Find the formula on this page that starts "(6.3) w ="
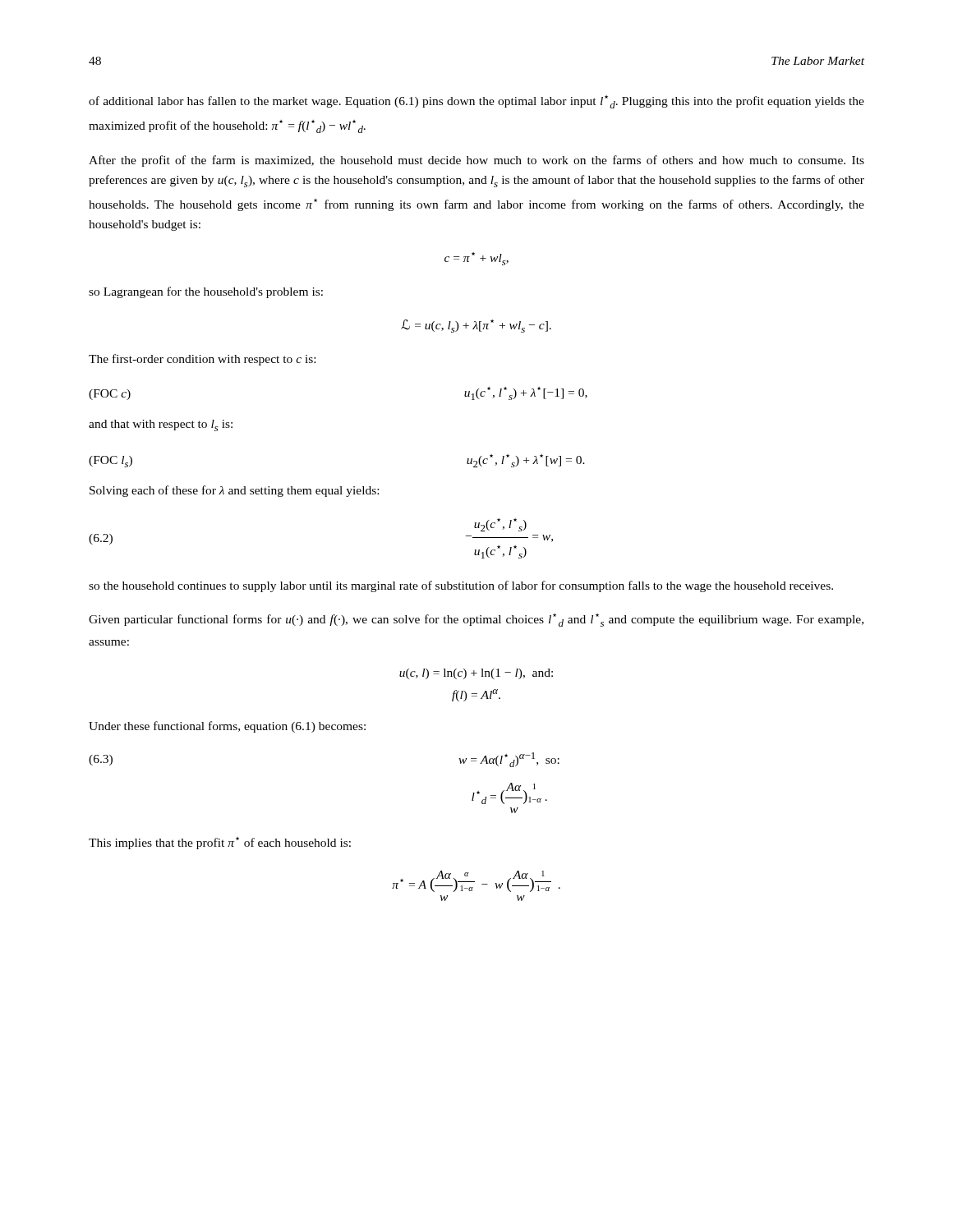This screenshot has width=953, height=1232. tap(476, 783)
